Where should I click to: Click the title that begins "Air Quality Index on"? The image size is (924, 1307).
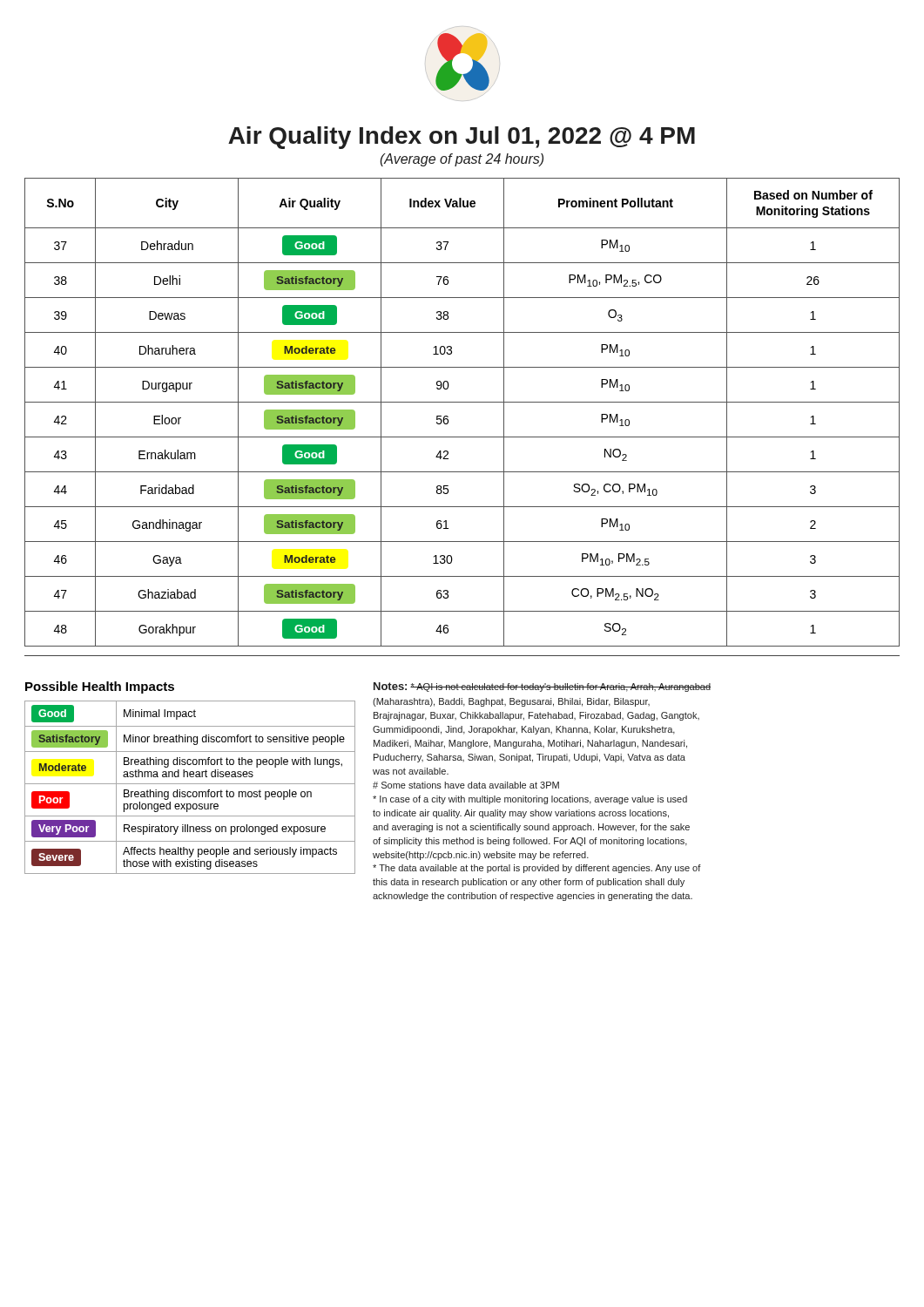[462, 133]
